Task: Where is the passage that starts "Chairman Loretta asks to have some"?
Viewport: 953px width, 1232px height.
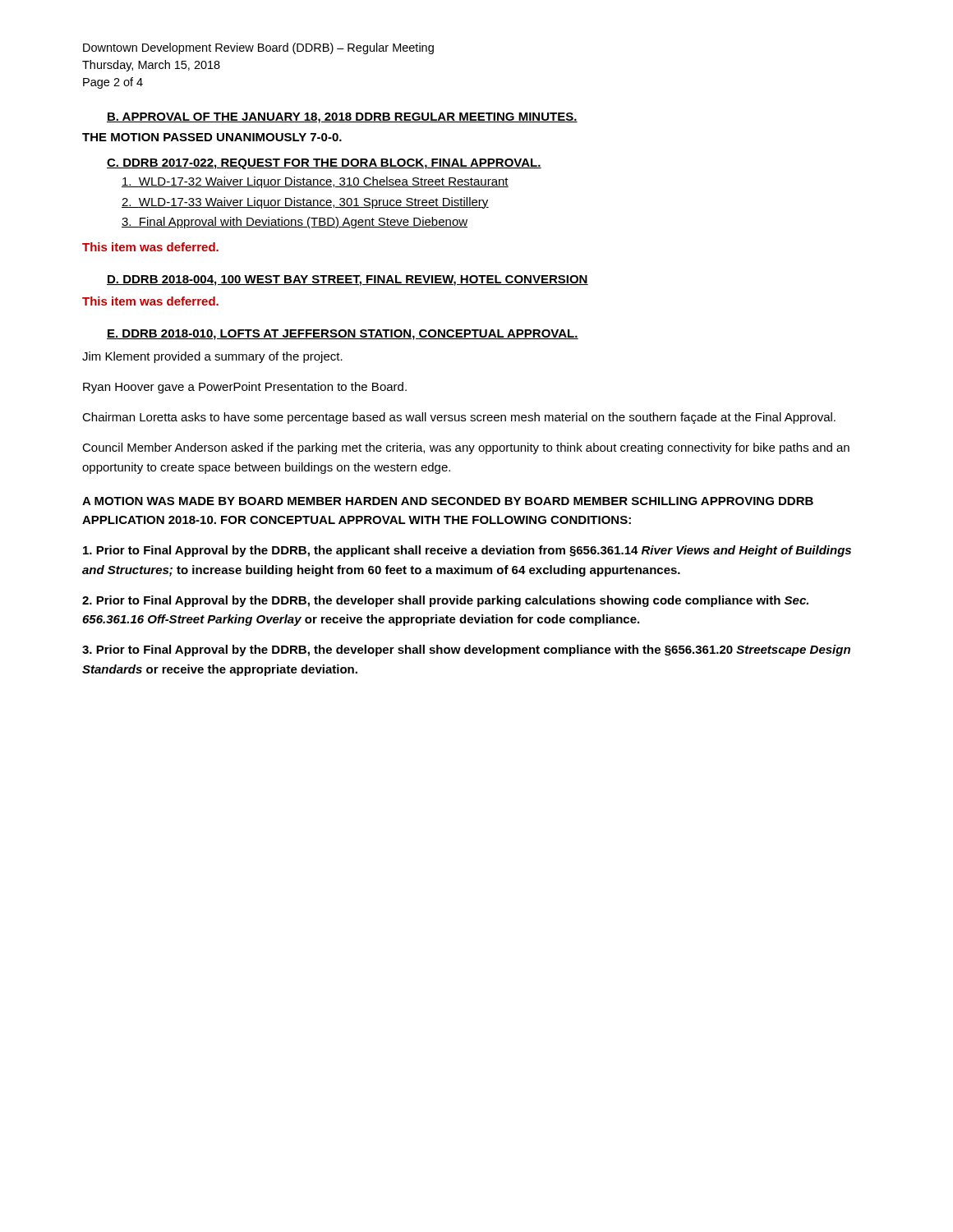Action: click(x=459, y=417)
